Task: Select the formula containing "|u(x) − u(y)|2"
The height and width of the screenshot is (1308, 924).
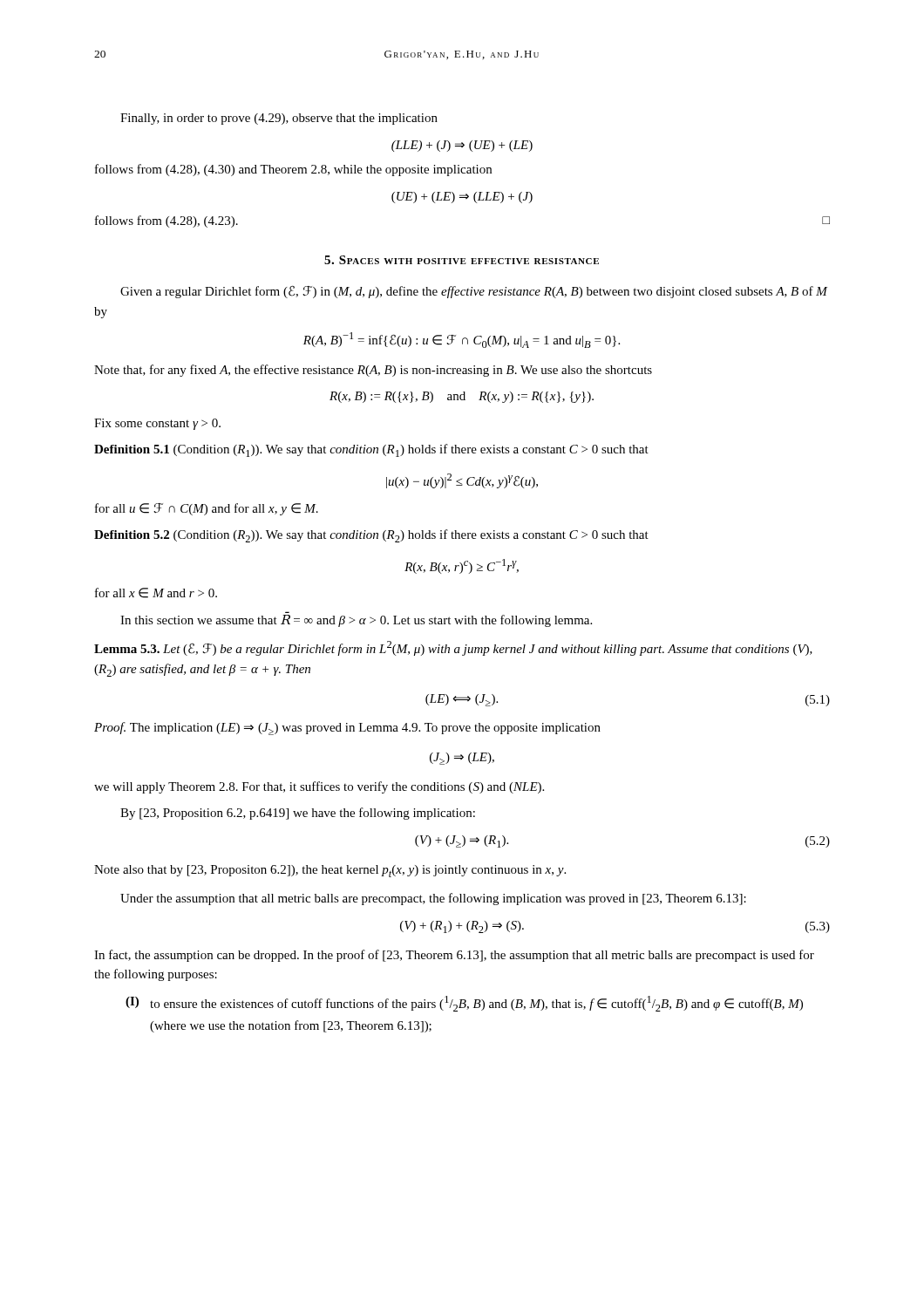Action: 462,480
